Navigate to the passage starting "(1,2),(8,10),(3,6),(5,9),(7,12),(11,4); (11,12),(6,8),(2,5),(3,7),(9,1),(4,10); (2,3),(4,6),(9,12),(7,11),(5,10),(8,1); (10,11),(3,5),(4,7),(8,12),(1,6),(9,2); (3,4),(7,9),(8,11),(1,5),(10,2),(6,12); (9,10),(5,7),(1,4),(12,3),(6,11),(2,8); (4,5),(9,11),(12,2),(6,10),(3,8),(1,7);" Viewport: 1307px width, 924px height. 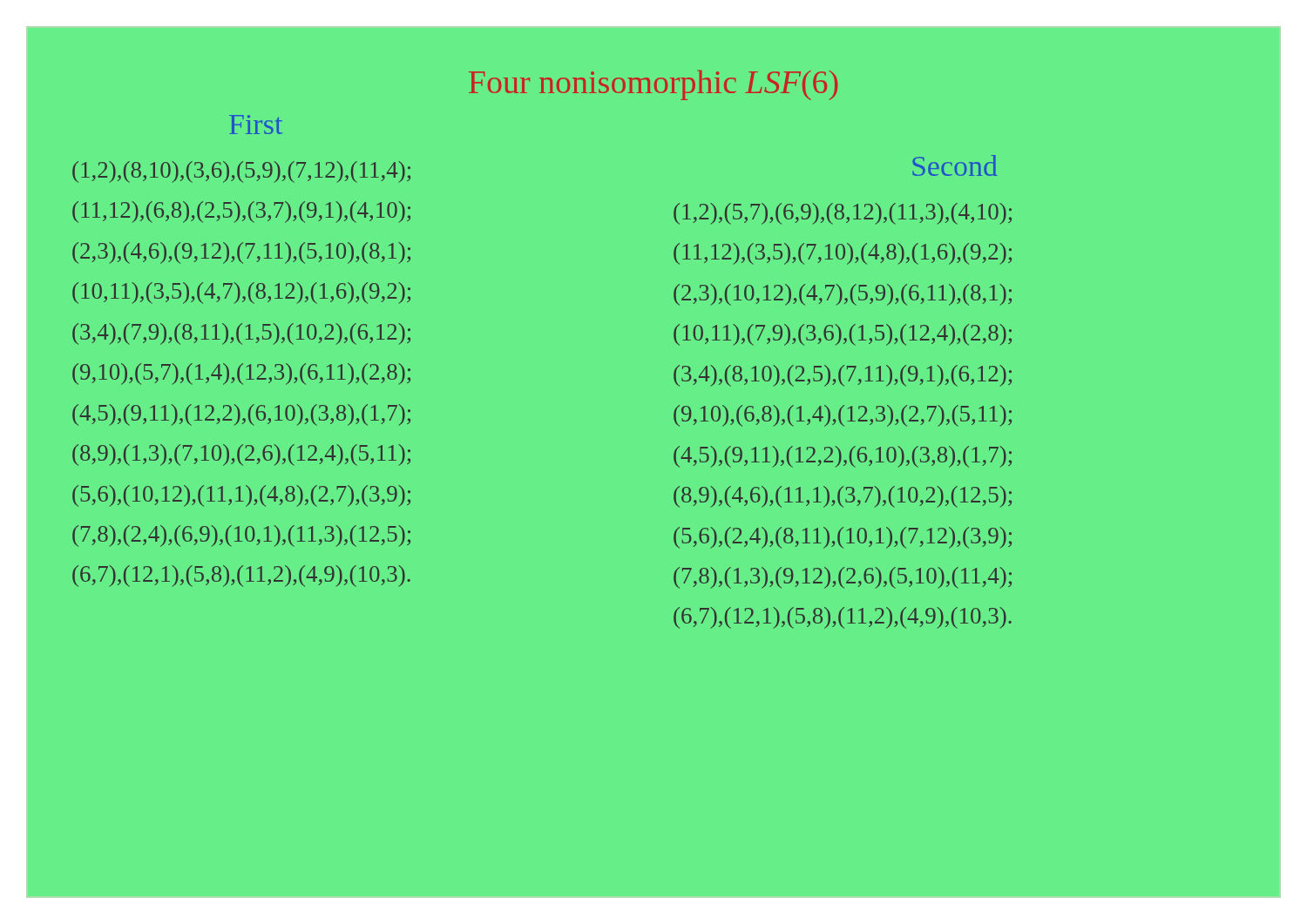click(x=242, y=372)
